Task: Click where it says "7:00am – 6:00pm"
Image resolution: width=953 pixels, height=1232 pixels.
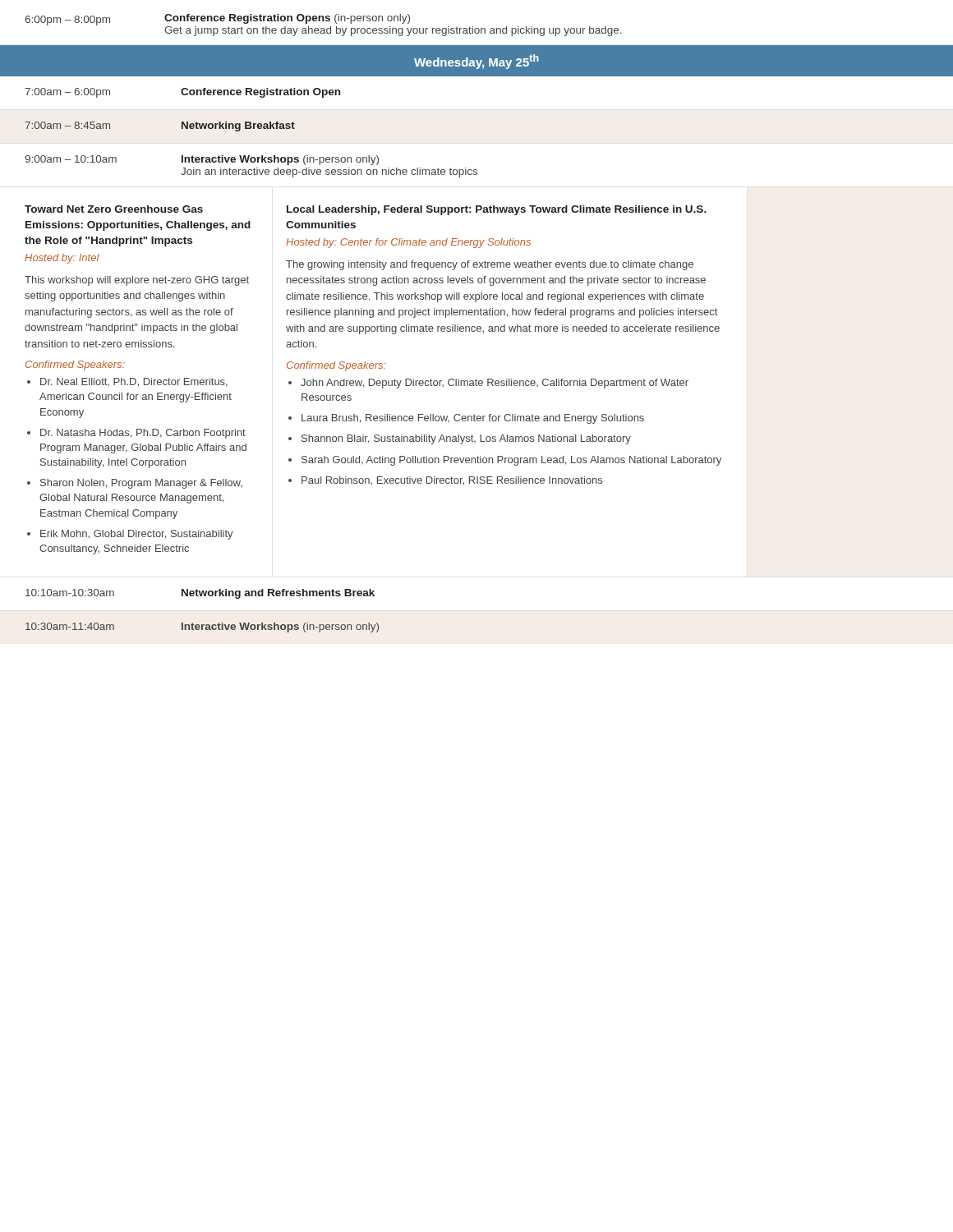Action: 68,92
